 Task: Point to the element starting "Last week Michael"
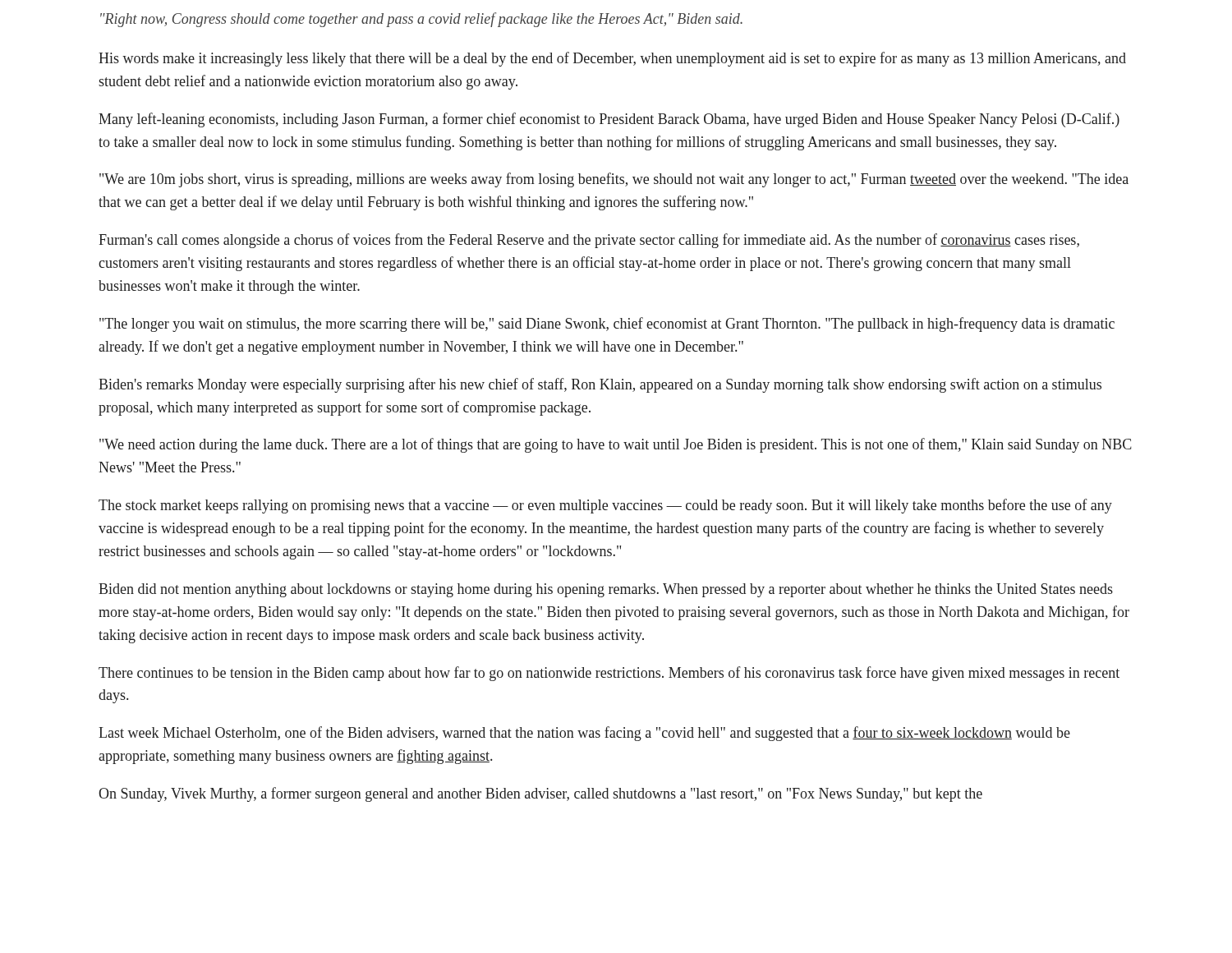click(584, 745)
